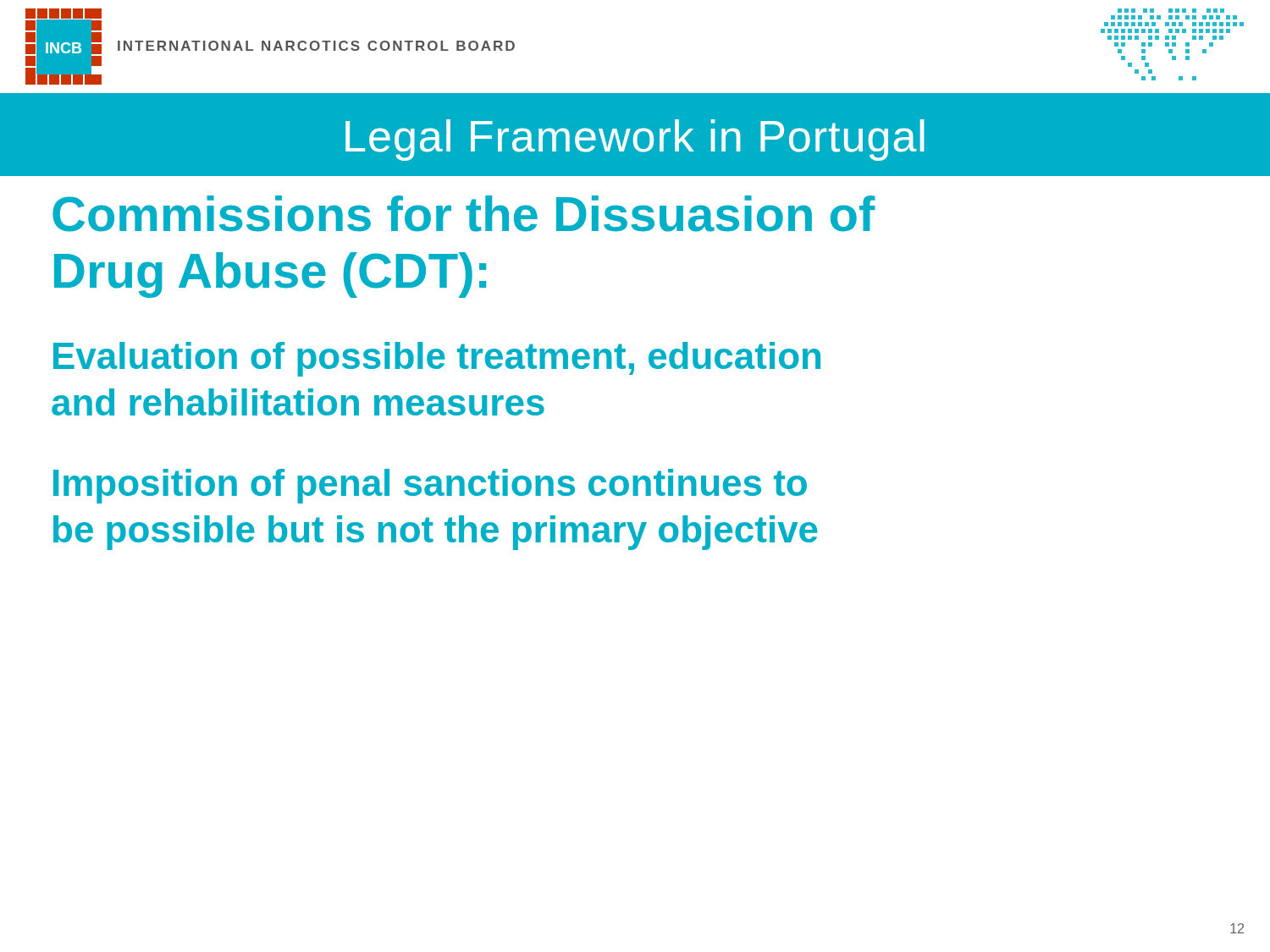
Task: Find the section header
Action: (463, 242)
